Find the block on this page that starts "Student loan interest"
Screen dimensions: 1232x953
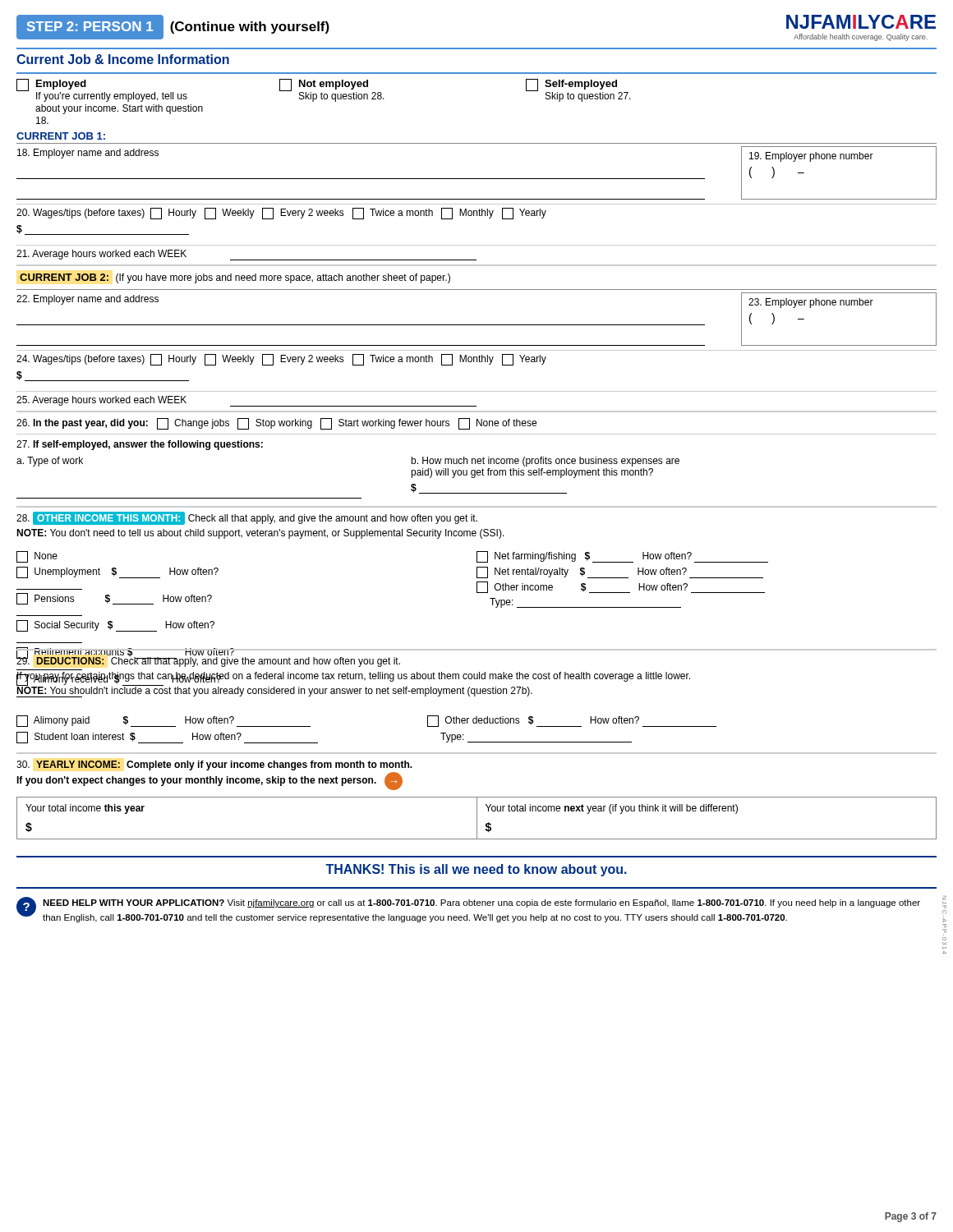pos(167,737)
